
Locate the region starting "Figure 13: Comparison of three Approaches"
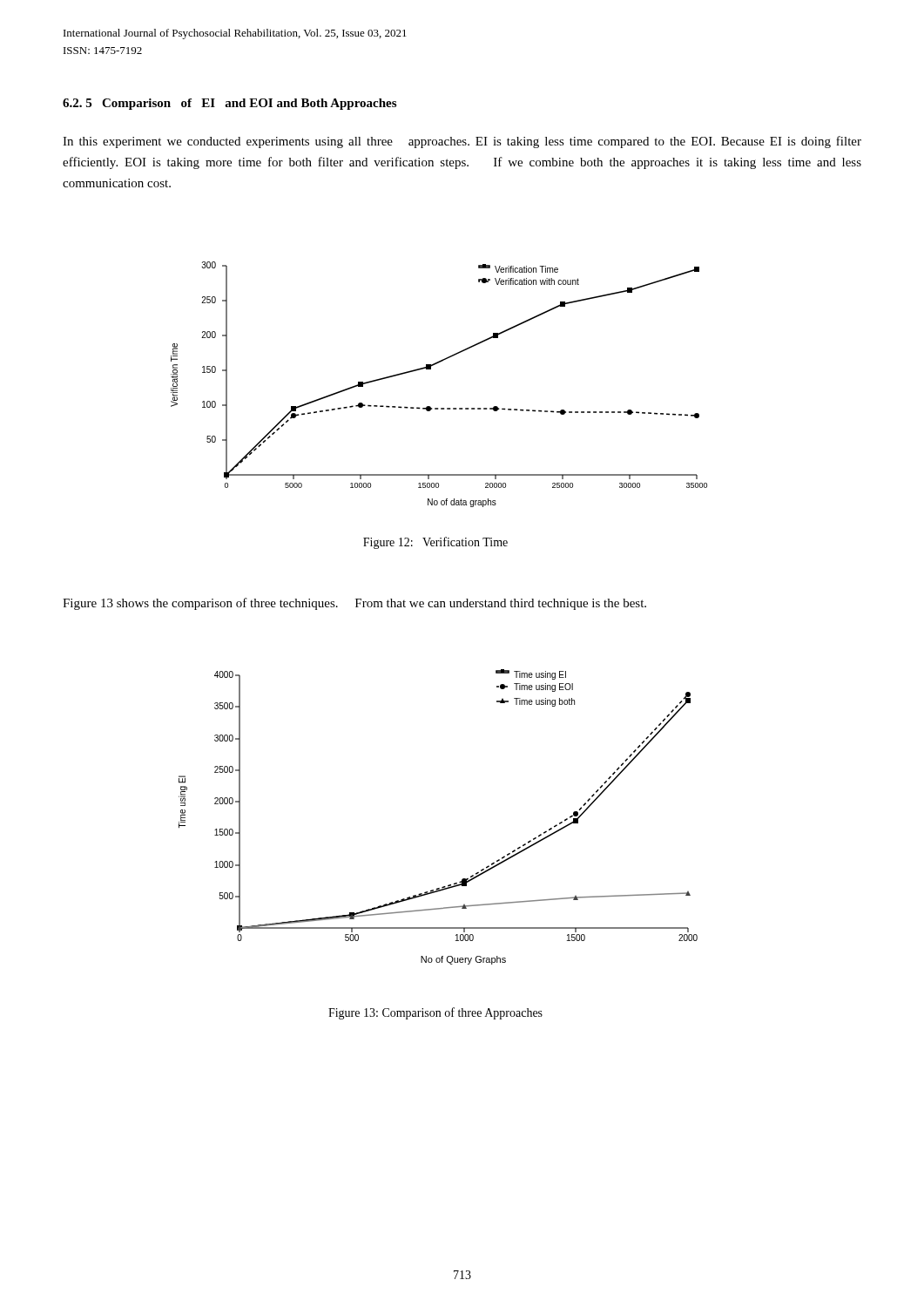click(x=435, y=1013)
